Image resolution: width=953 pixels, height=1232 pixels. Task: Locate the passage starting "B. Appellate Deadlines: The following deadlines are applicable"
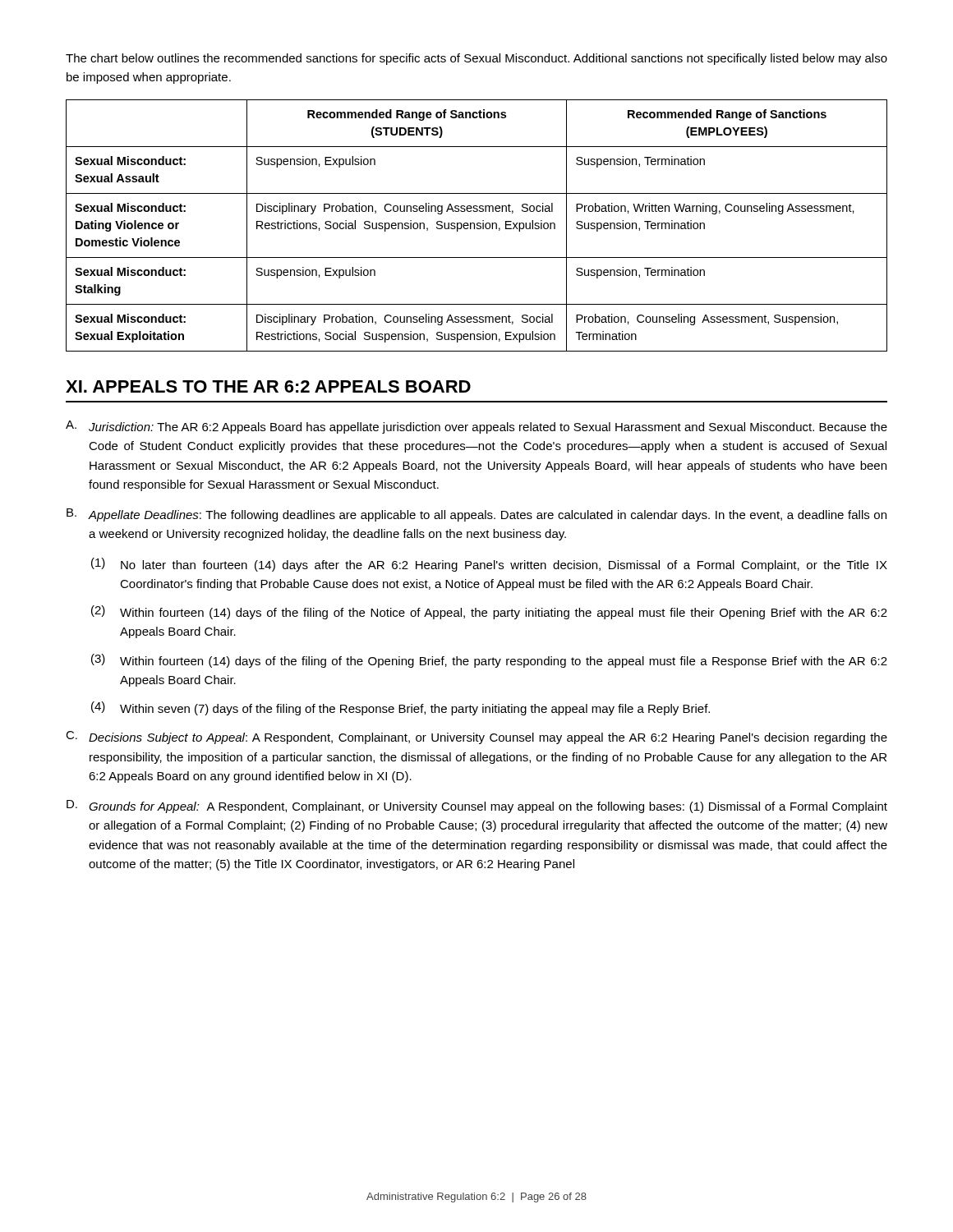click(476, 524)
